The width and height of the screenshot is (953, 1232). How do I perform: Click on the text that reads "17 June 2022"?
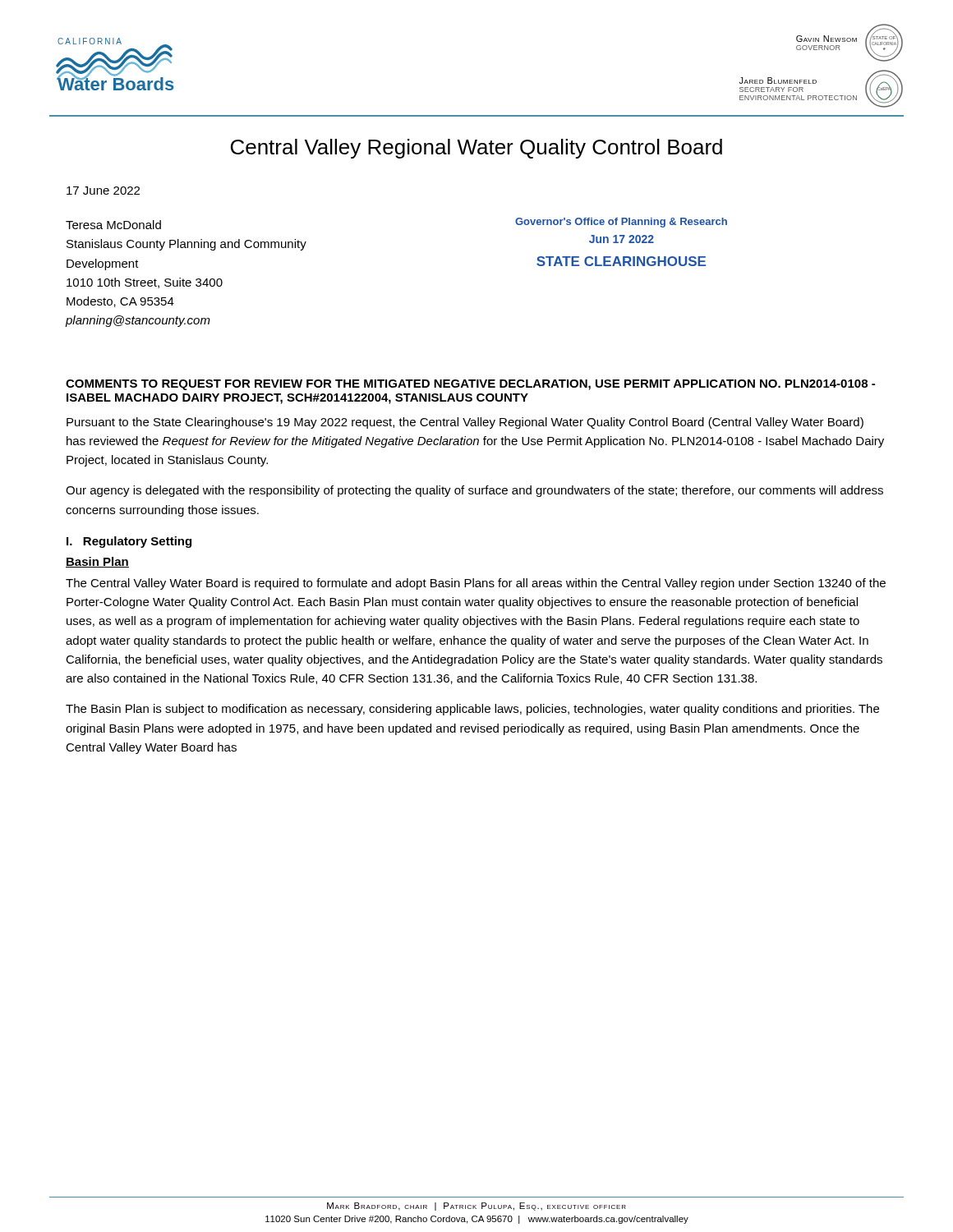tap(103, 190)
